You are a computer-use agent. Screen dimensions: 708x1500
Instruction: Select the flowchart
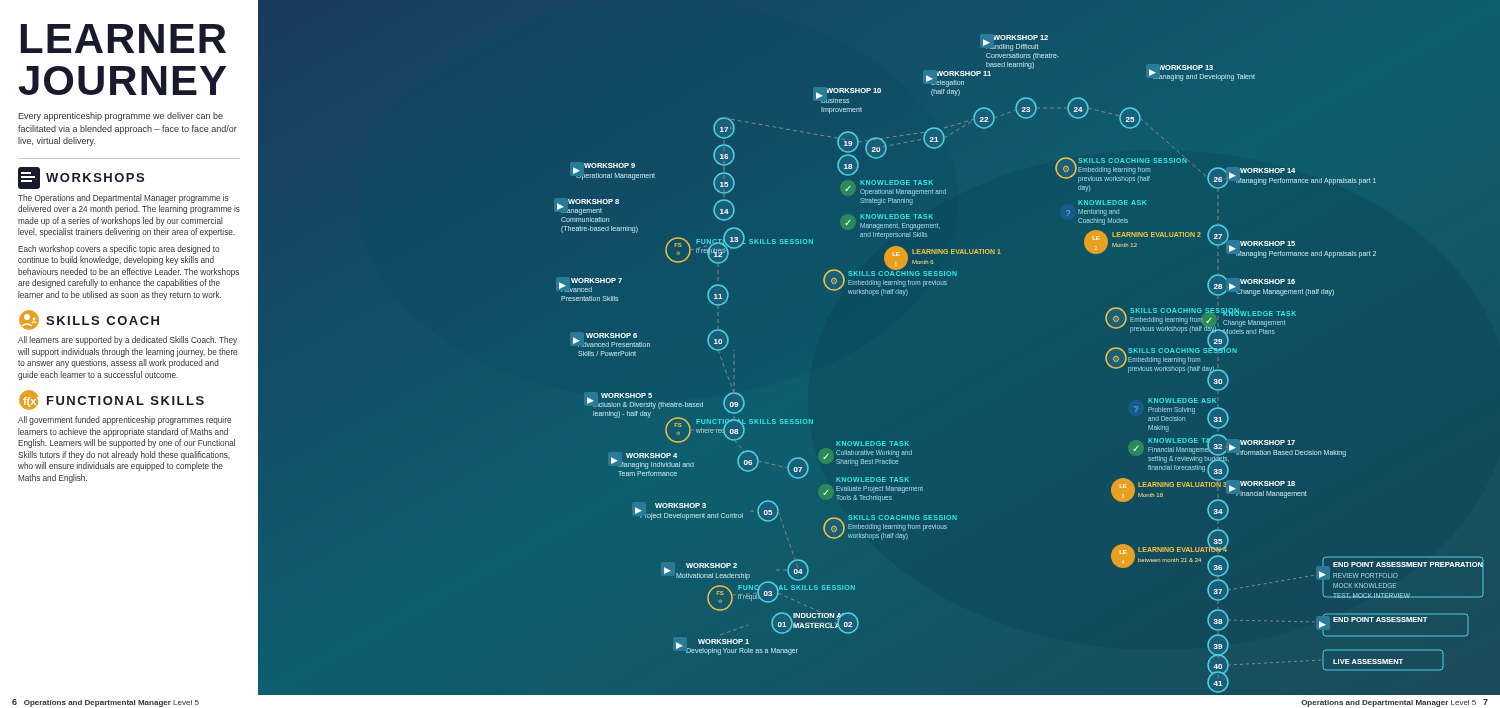(x=879, y=347)
